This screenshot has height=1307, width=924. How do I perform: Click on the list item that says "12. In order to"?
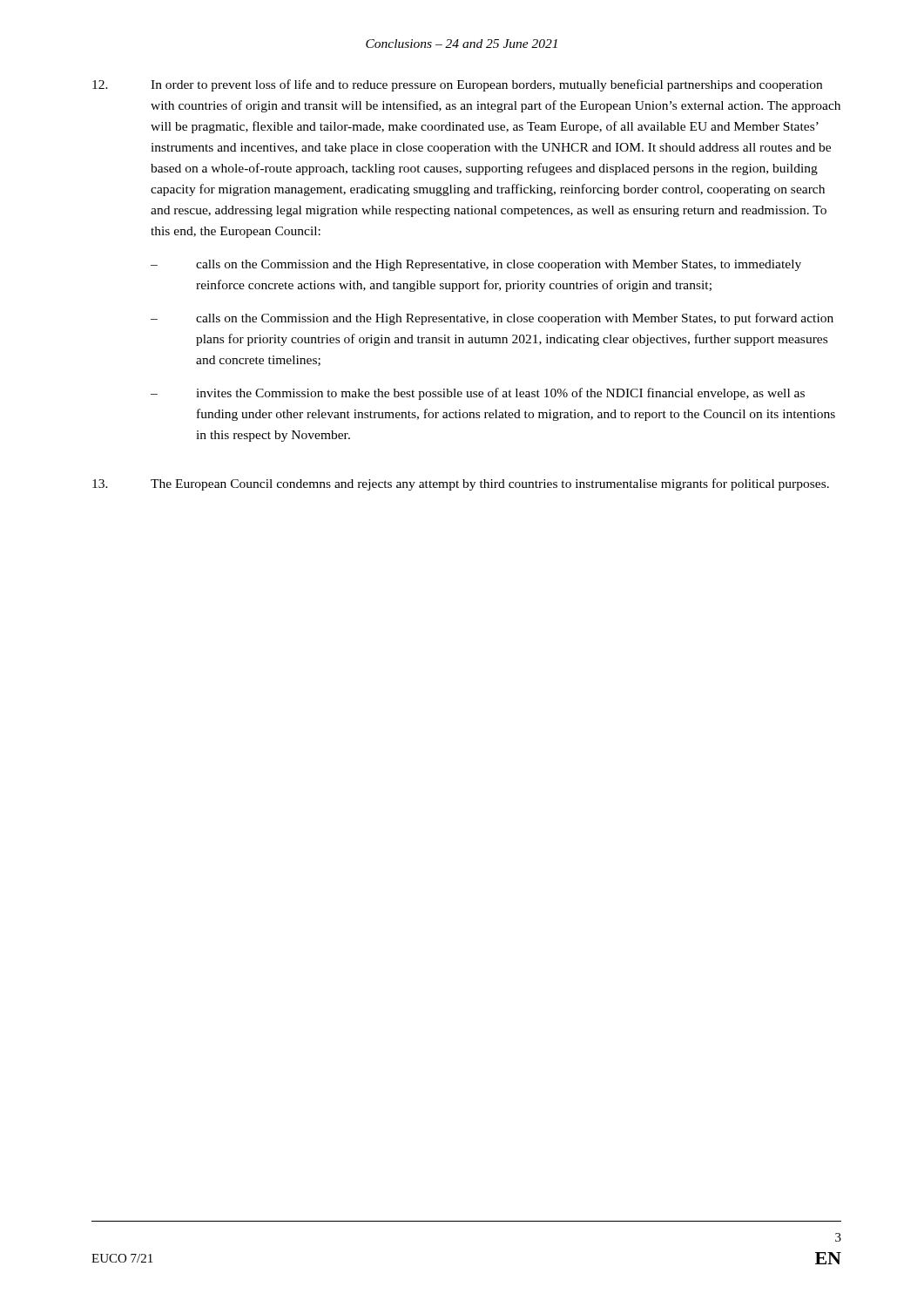pos(466,266)
